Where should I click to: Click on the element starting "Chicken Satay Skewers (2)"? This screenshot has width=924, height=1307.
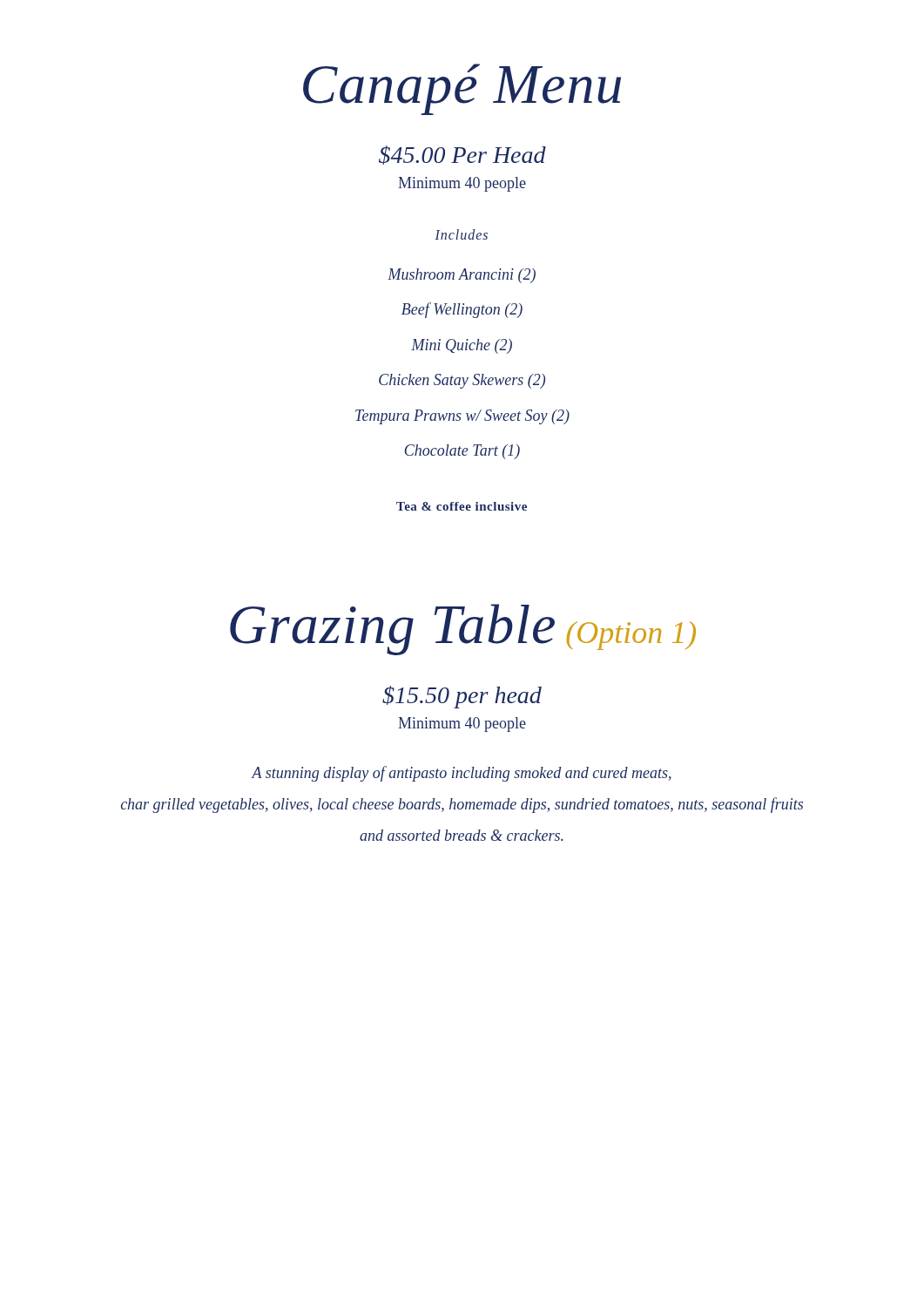[462, 380]
